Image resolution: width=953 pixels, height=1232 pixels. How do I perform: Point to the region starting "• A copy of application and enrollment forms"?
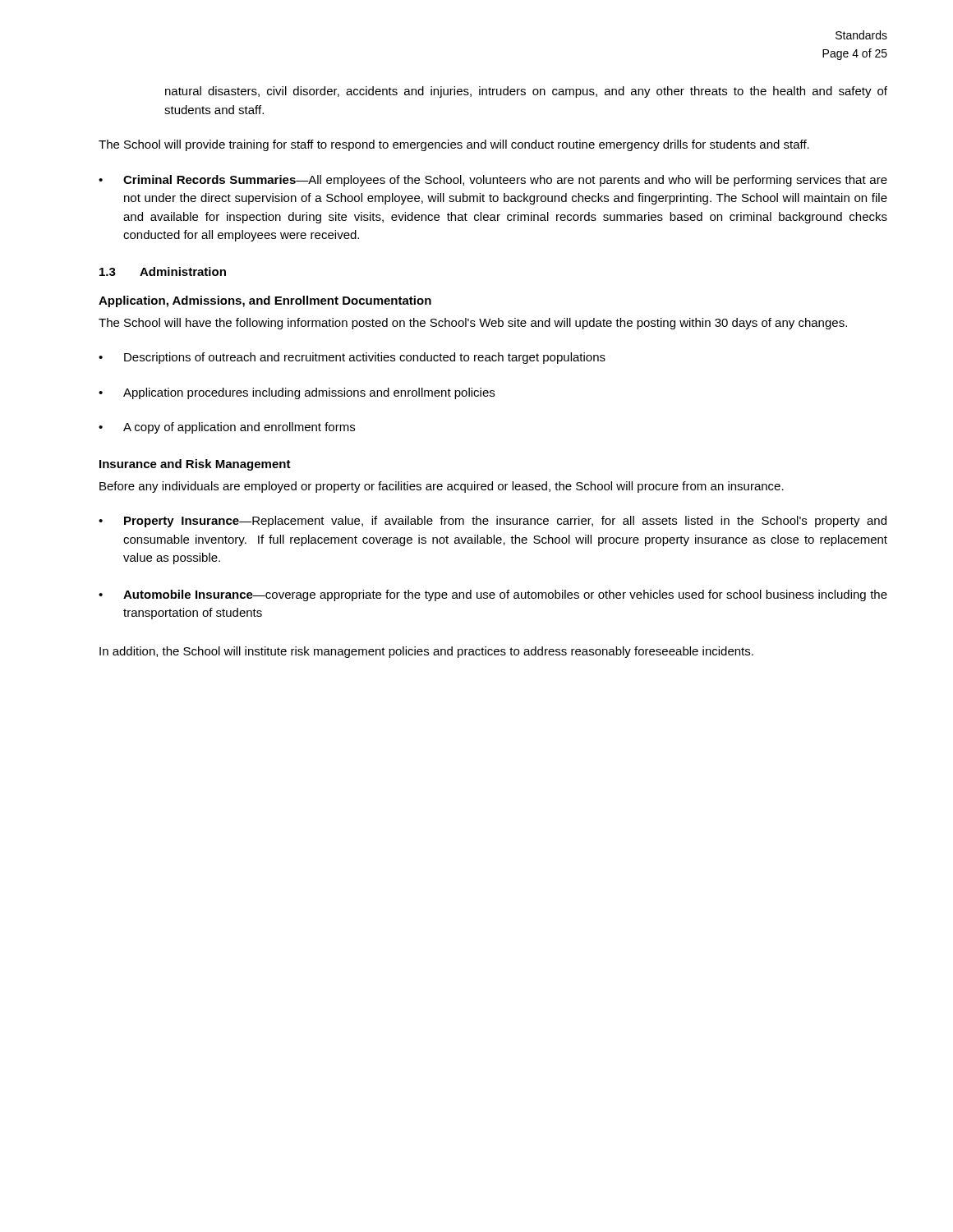(x=227, y=428)
